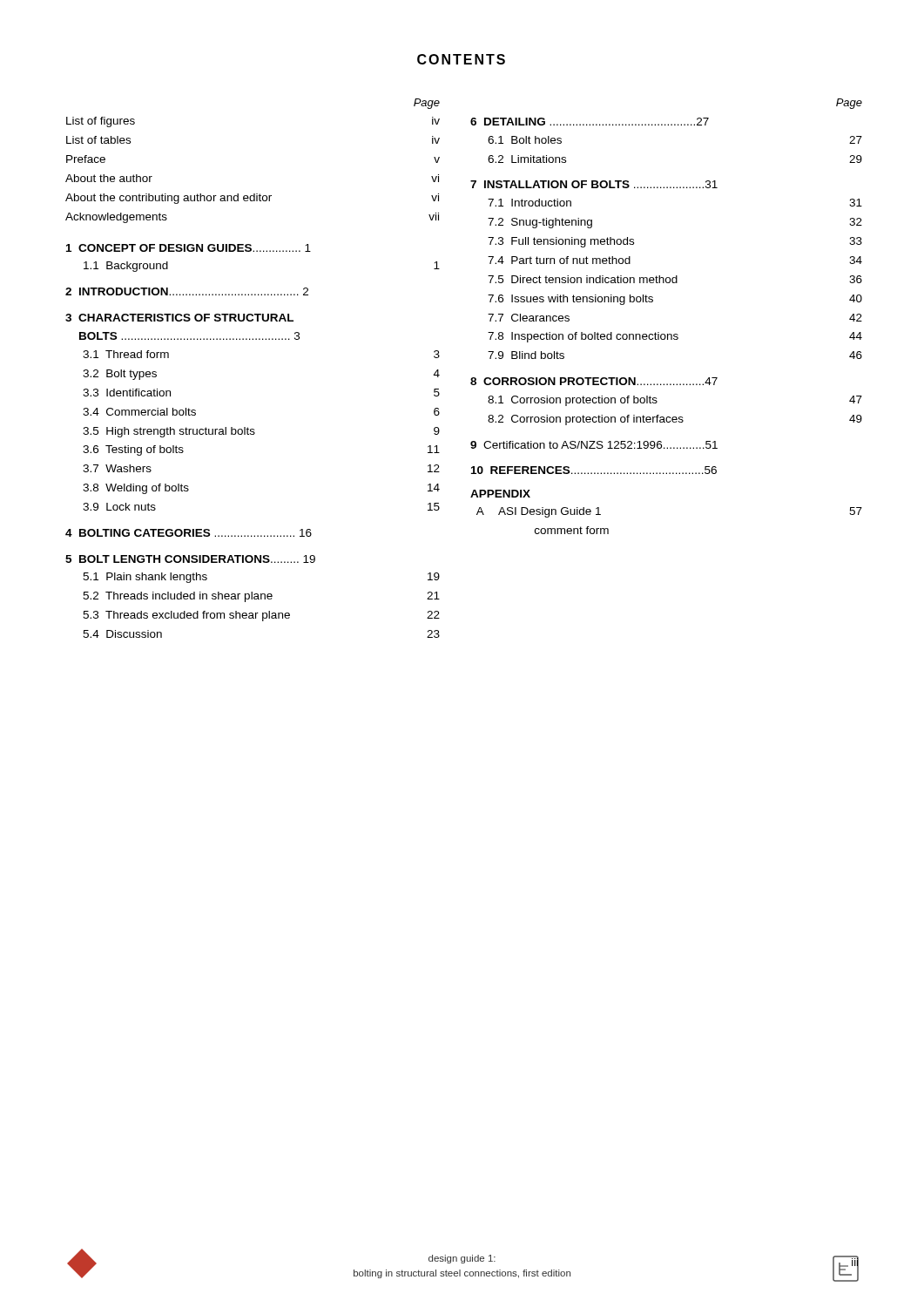Select the text starting "2 INTRODUCTION"
924x1307 pixels.
coord(253,292)
